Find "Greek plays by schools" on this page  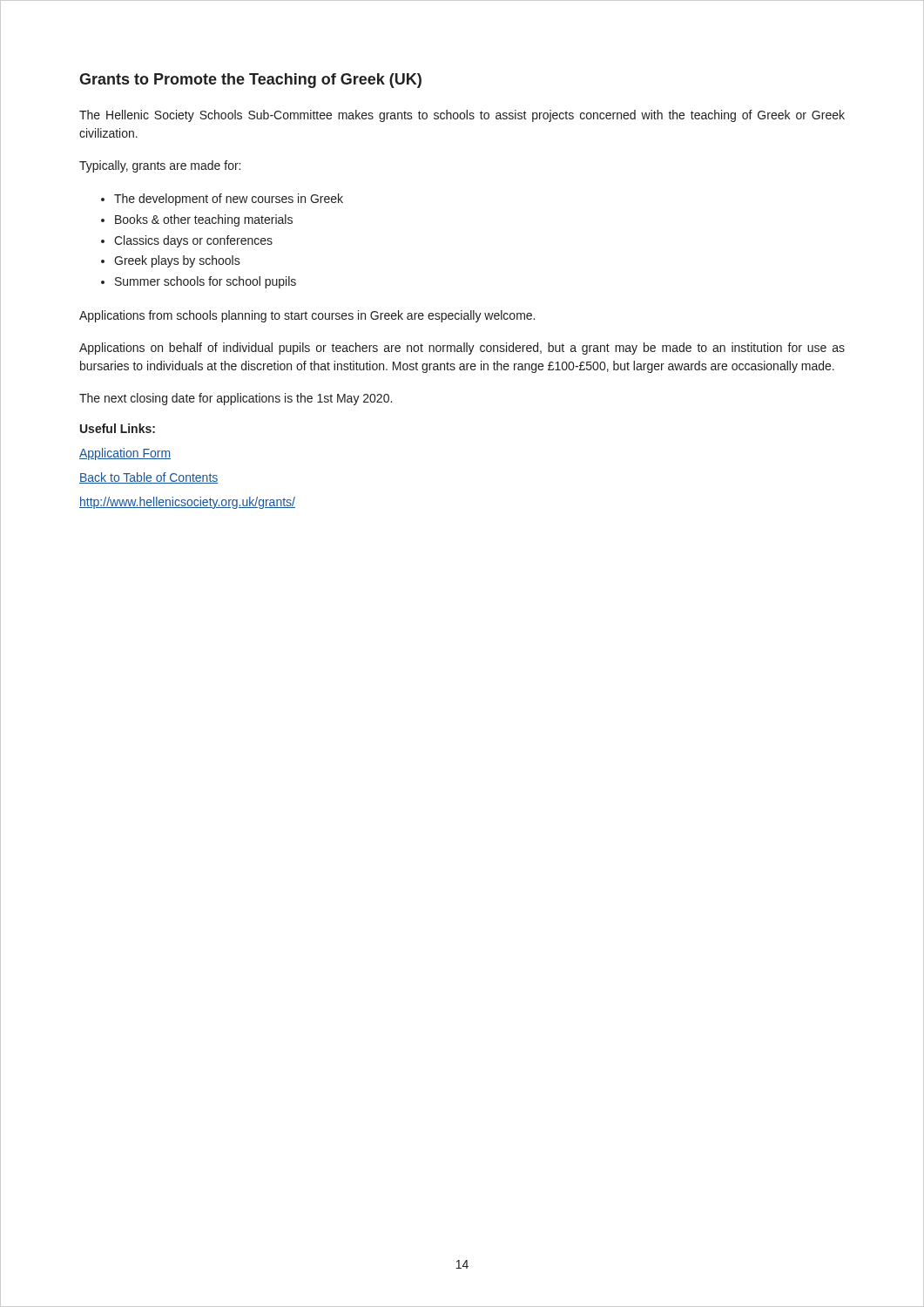[x=177, y=261]
